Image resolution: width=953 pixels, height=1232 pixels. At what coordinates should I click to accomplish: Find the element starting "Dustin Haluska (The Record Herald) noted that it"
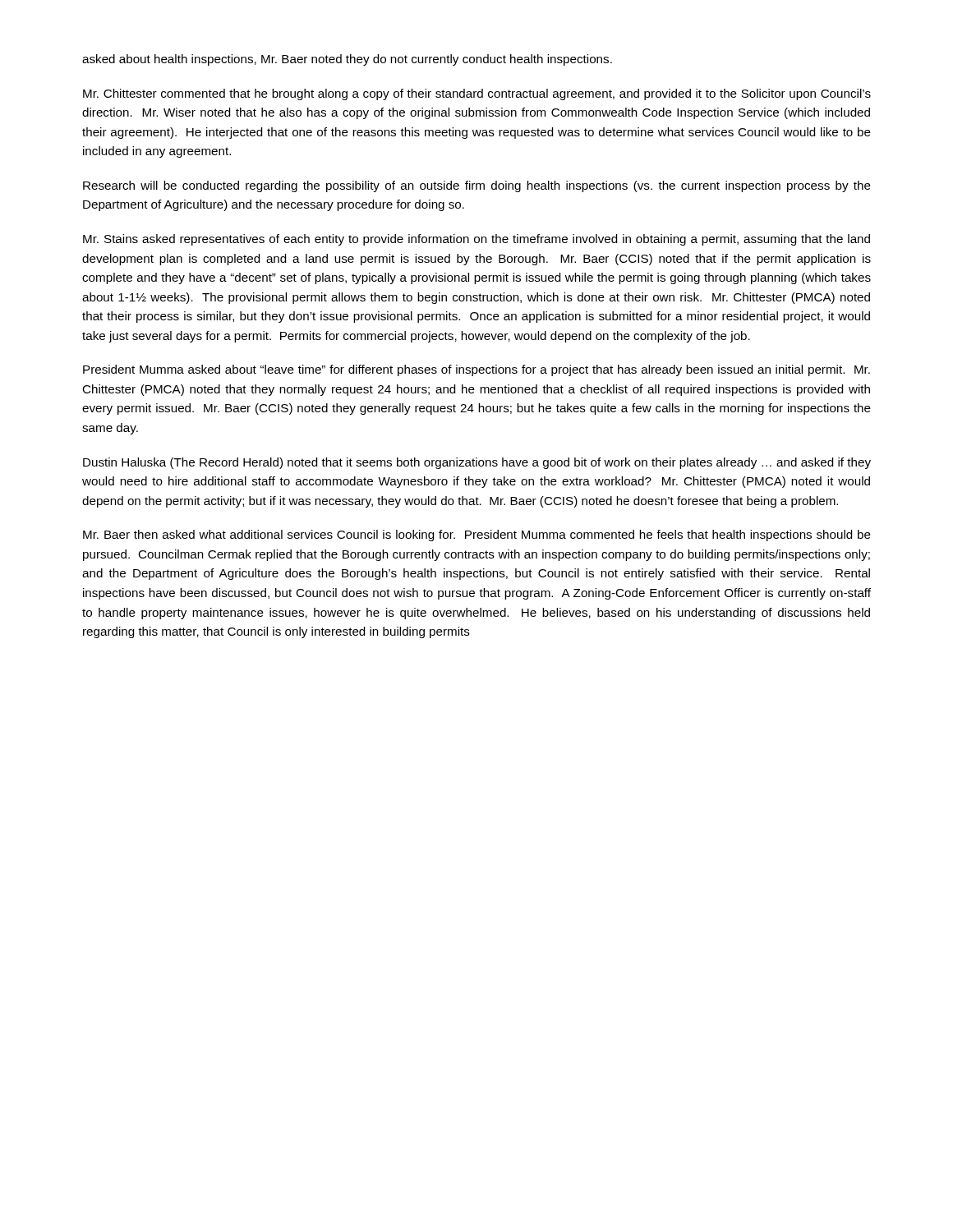[476, 481]
